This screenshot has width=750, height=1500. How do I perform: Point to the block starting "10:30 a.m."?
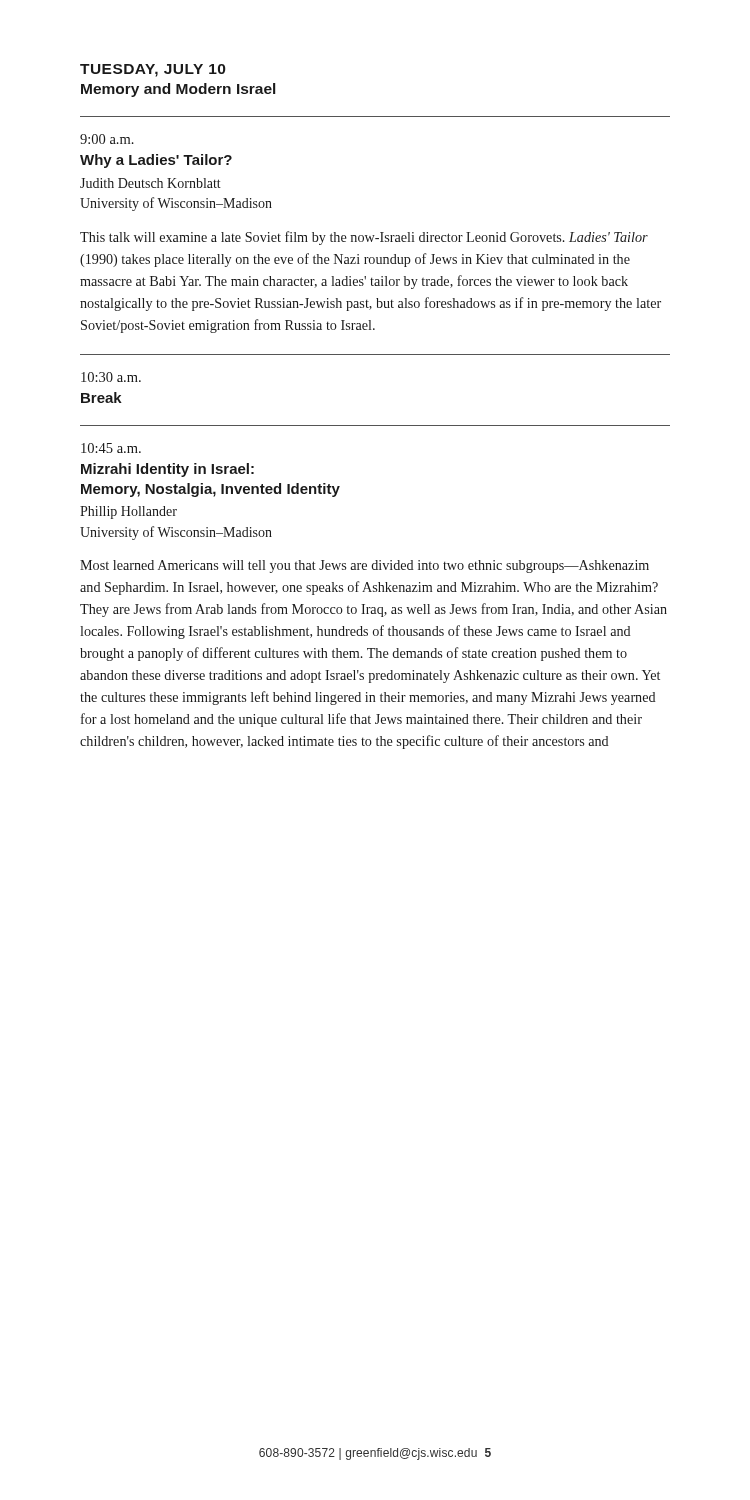[111, 377]
